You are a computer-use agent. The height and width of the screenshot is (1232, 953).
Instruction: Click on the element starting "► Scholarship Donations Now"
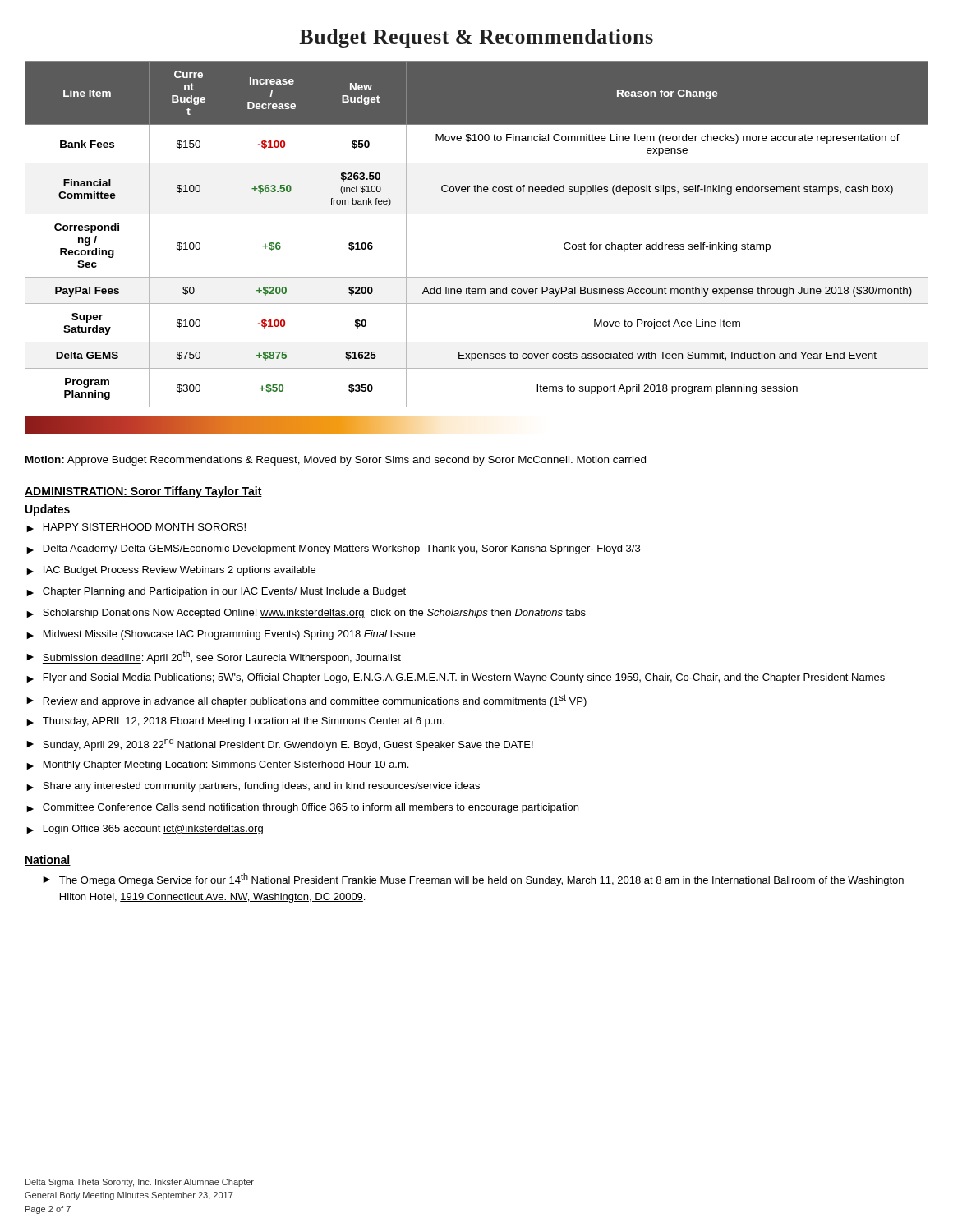476,614
